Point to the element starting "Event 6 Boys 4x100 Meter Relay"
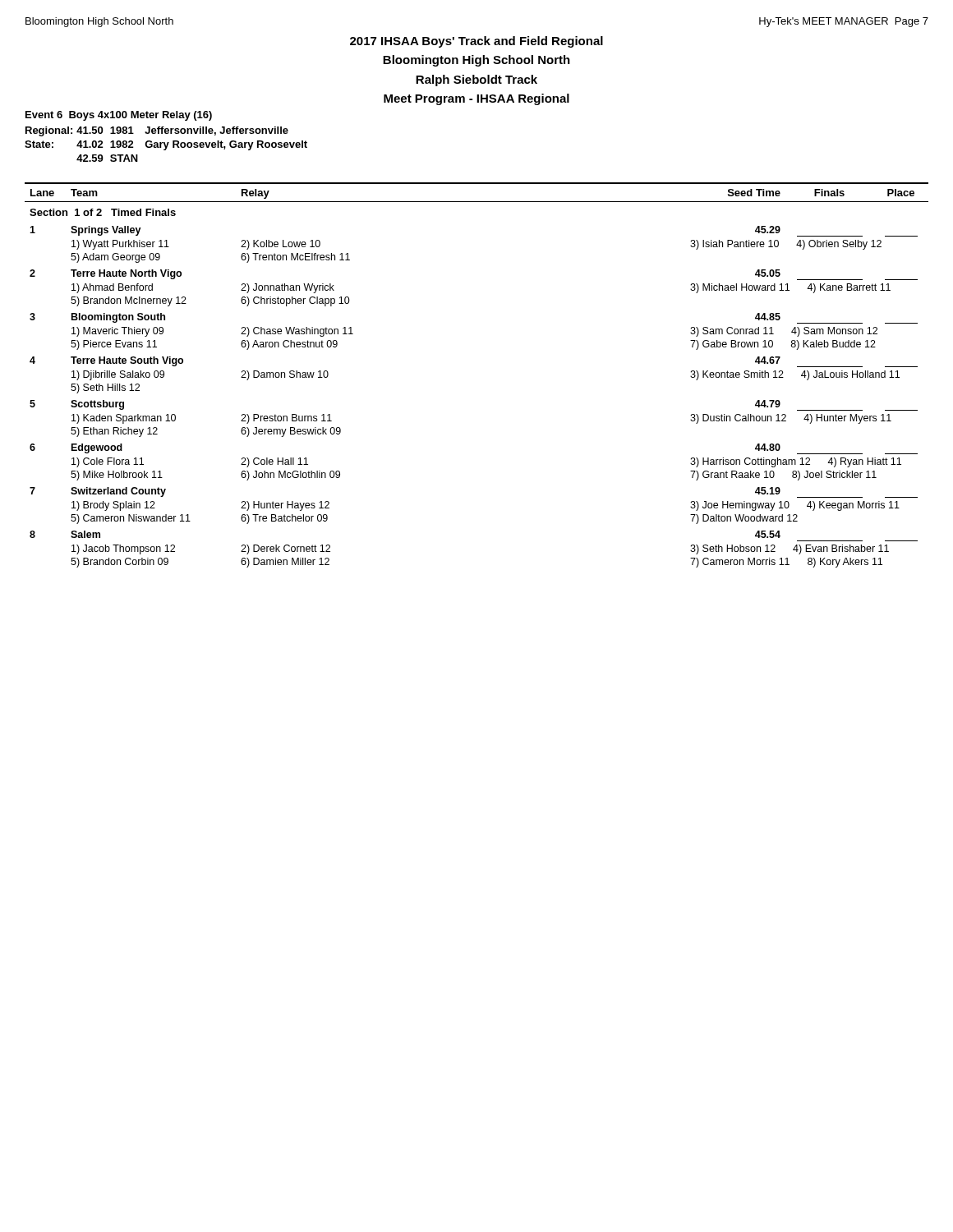The image size is (953, 1232). (x=166, y=137)
